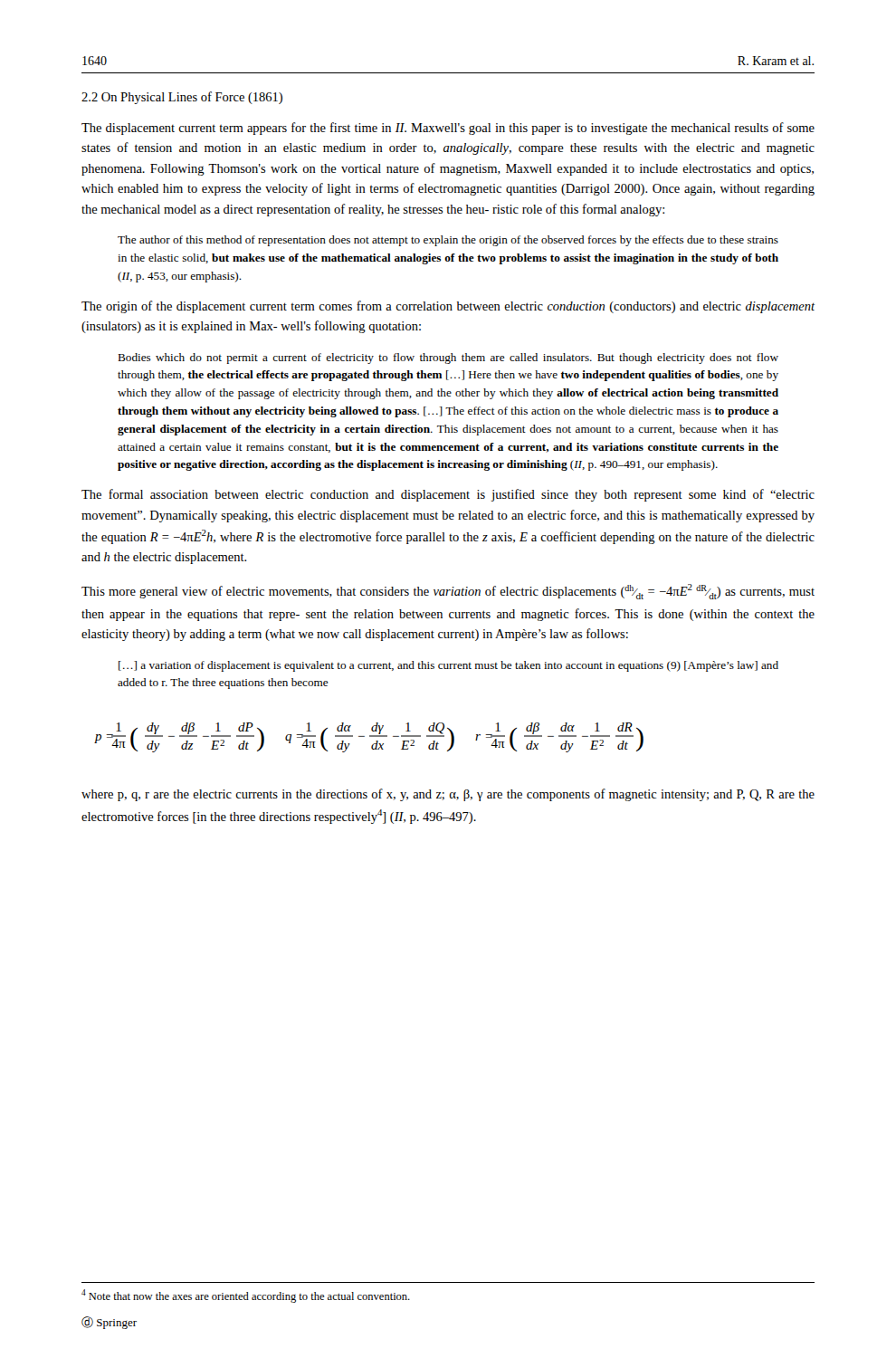Viewport: 896px width, 1358px height.
Task: Where is the passage that starts "where p, q, r are the"?
Action: [x=448, y=805]
